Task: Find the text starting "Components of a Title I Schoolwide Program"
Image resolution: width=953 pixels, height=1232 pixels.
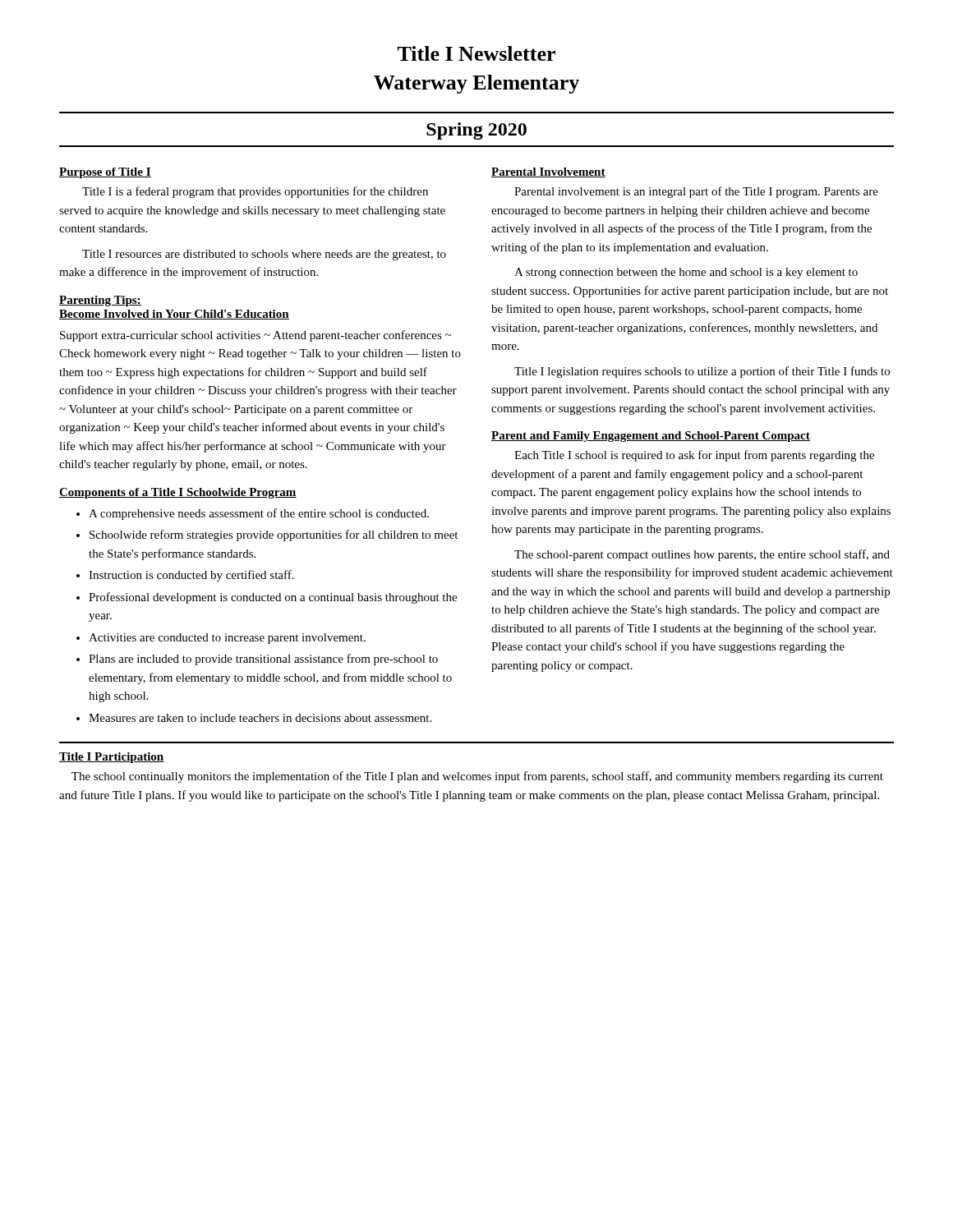Action: (x=178, y=492)
